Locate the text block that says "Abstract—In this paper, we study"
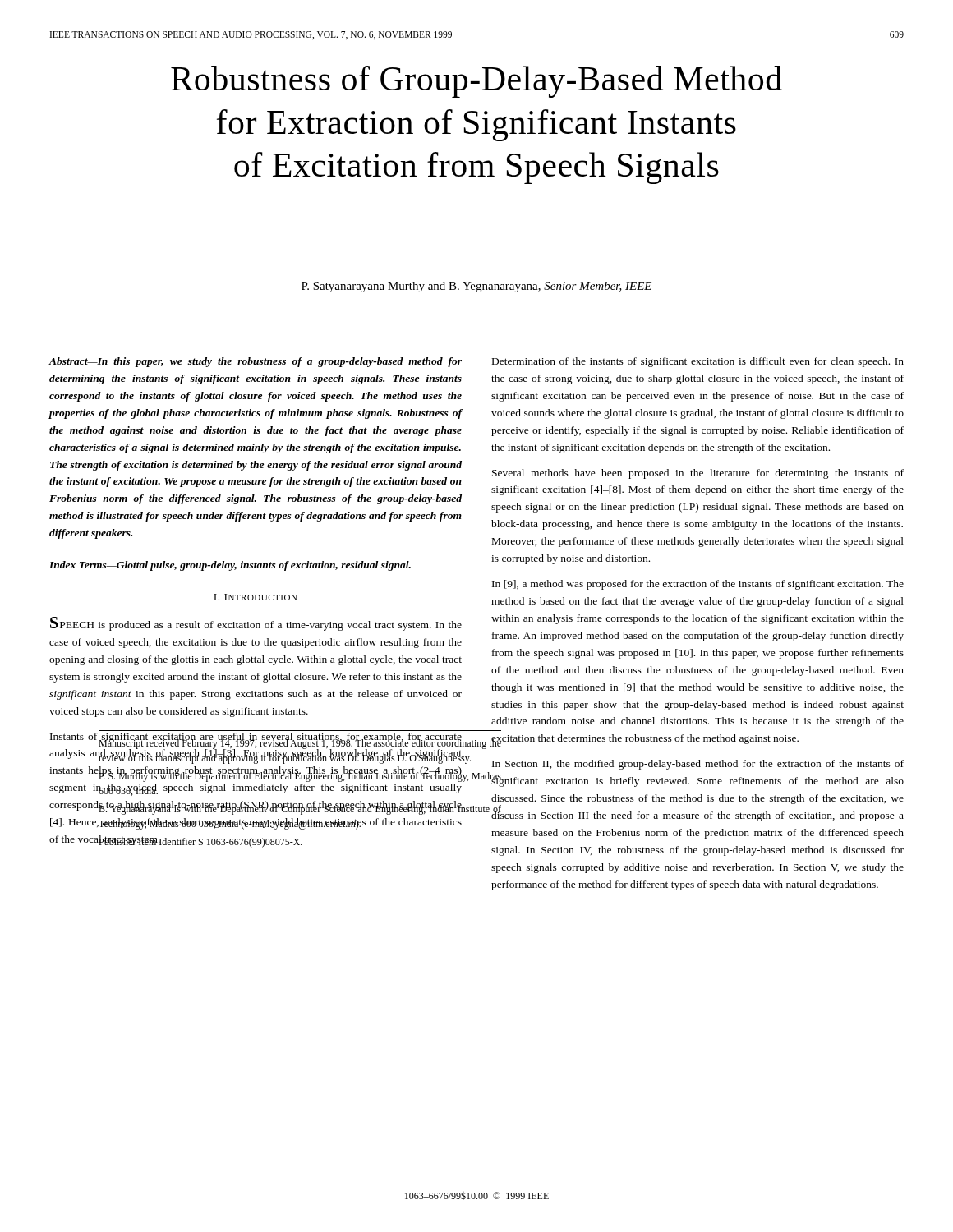The width and height of the screenshot is (953, 1232). 255,448
